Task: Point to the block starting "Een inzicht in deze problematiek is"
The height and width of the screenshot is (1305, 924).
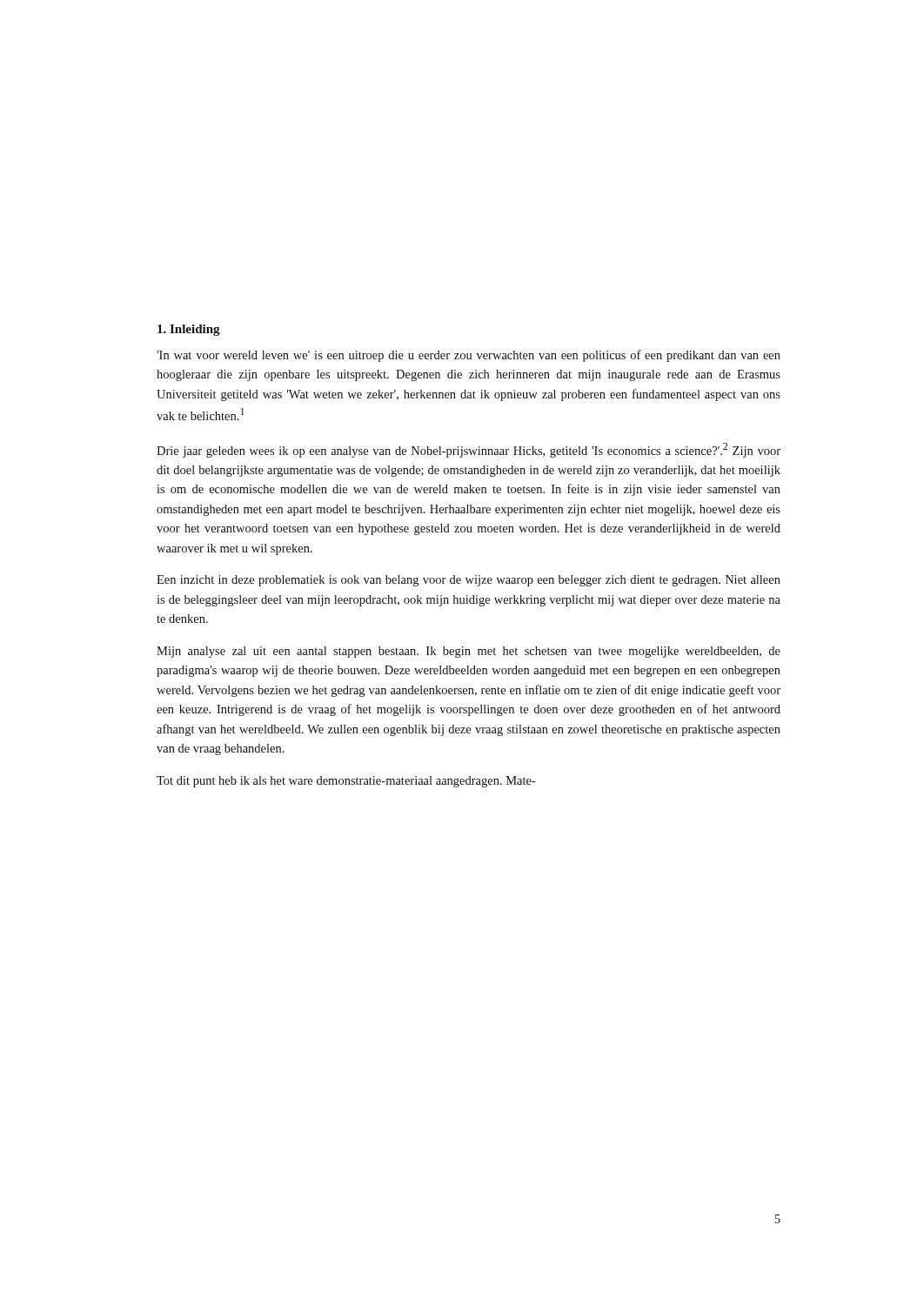Action: click(469, 599)
